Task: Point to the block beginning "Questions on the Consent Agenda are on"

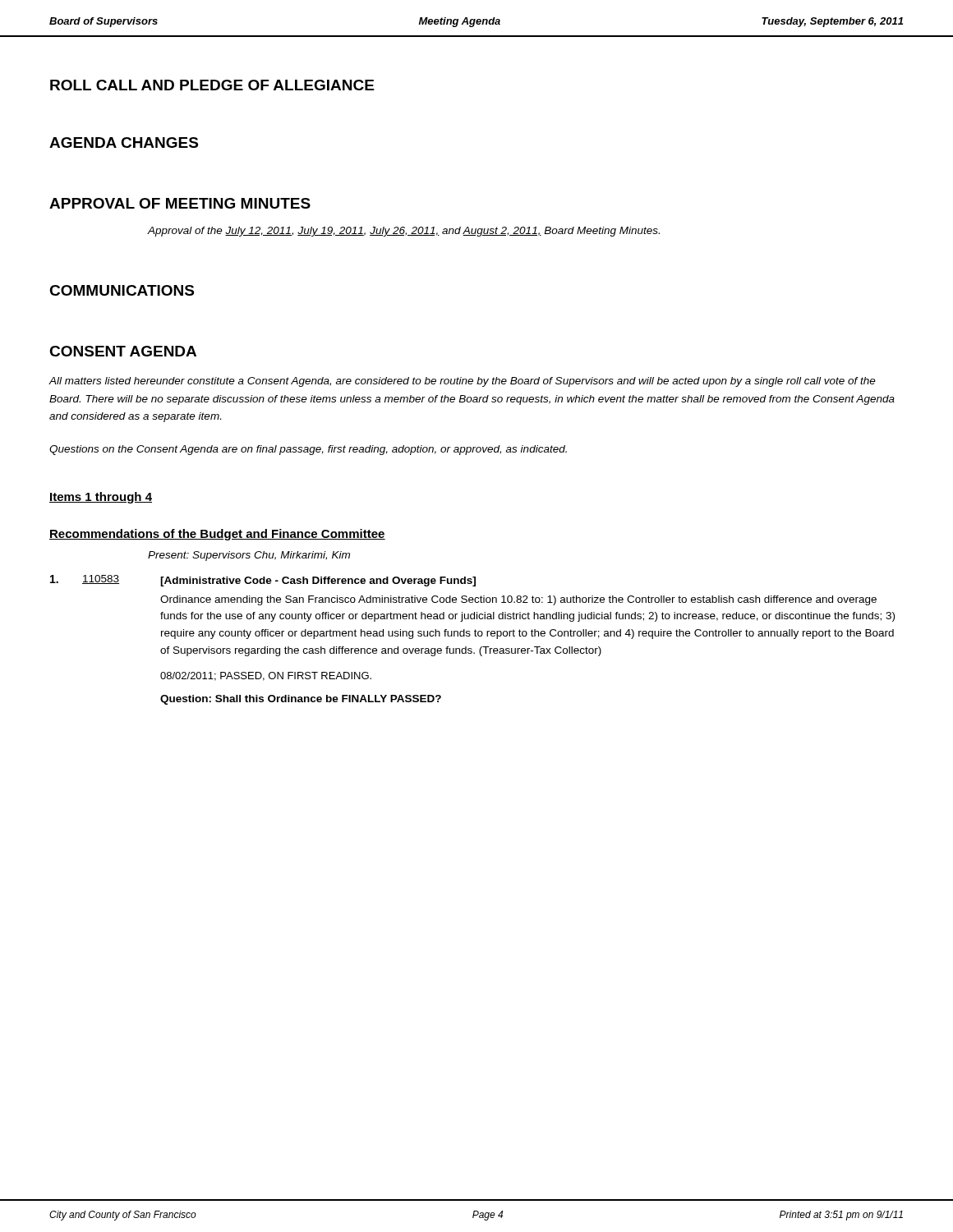Action: [x=309, y=449]
